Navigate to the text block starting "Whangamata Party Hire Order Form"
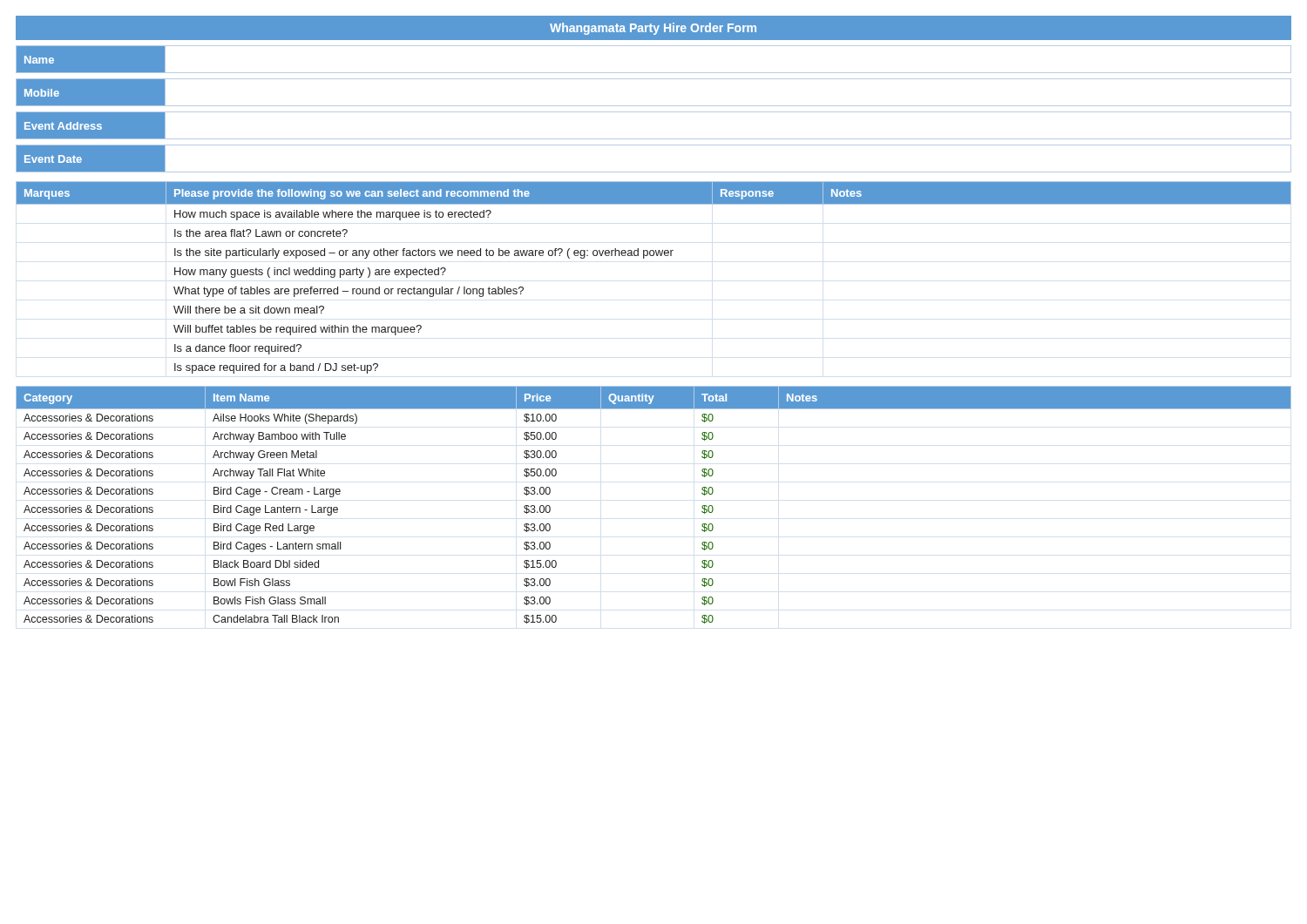Screen dimensions: 924x1307 (654, 28)
